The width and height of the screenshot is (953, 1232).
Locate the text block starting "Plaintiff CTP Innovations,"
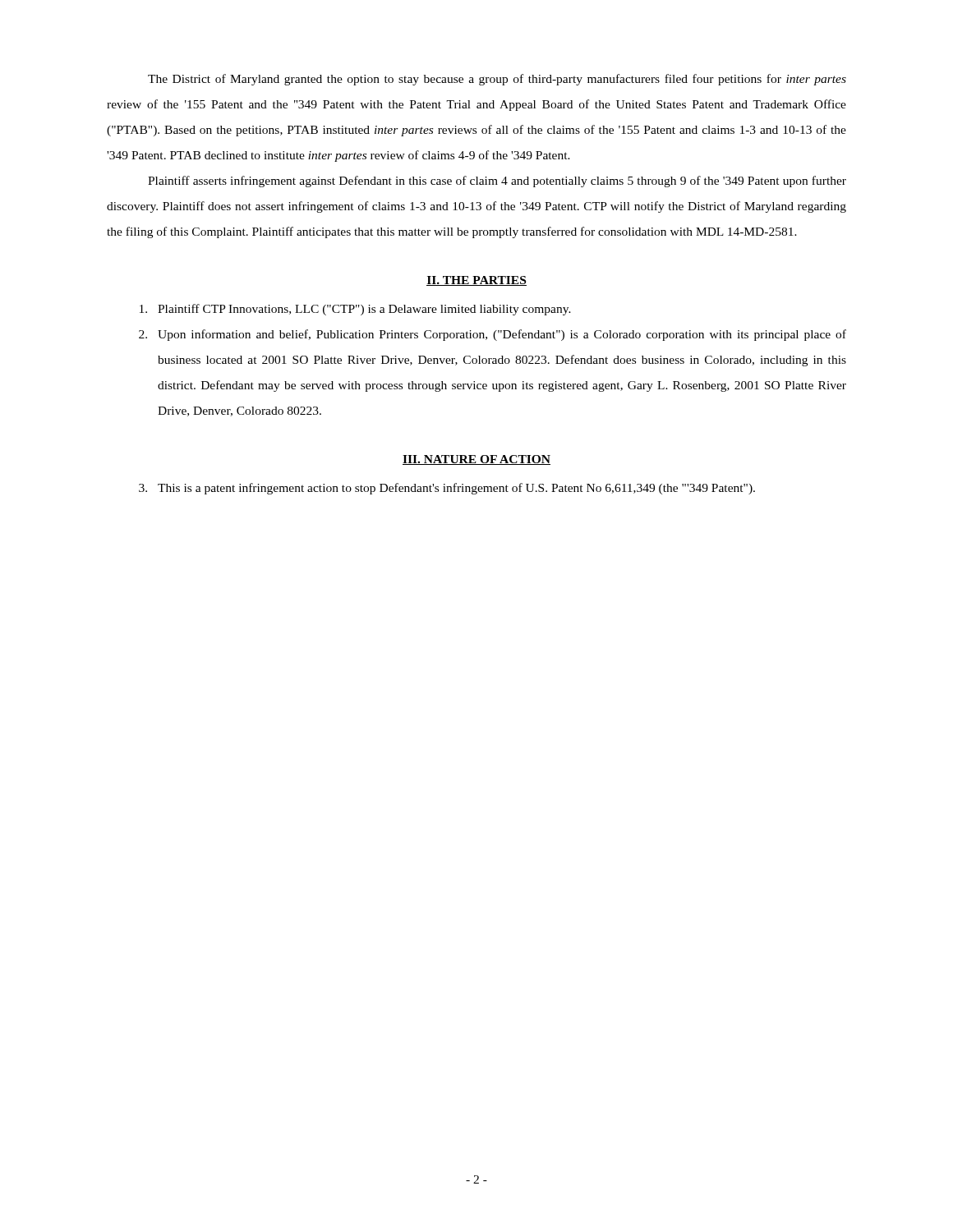(x=476, y=308)
